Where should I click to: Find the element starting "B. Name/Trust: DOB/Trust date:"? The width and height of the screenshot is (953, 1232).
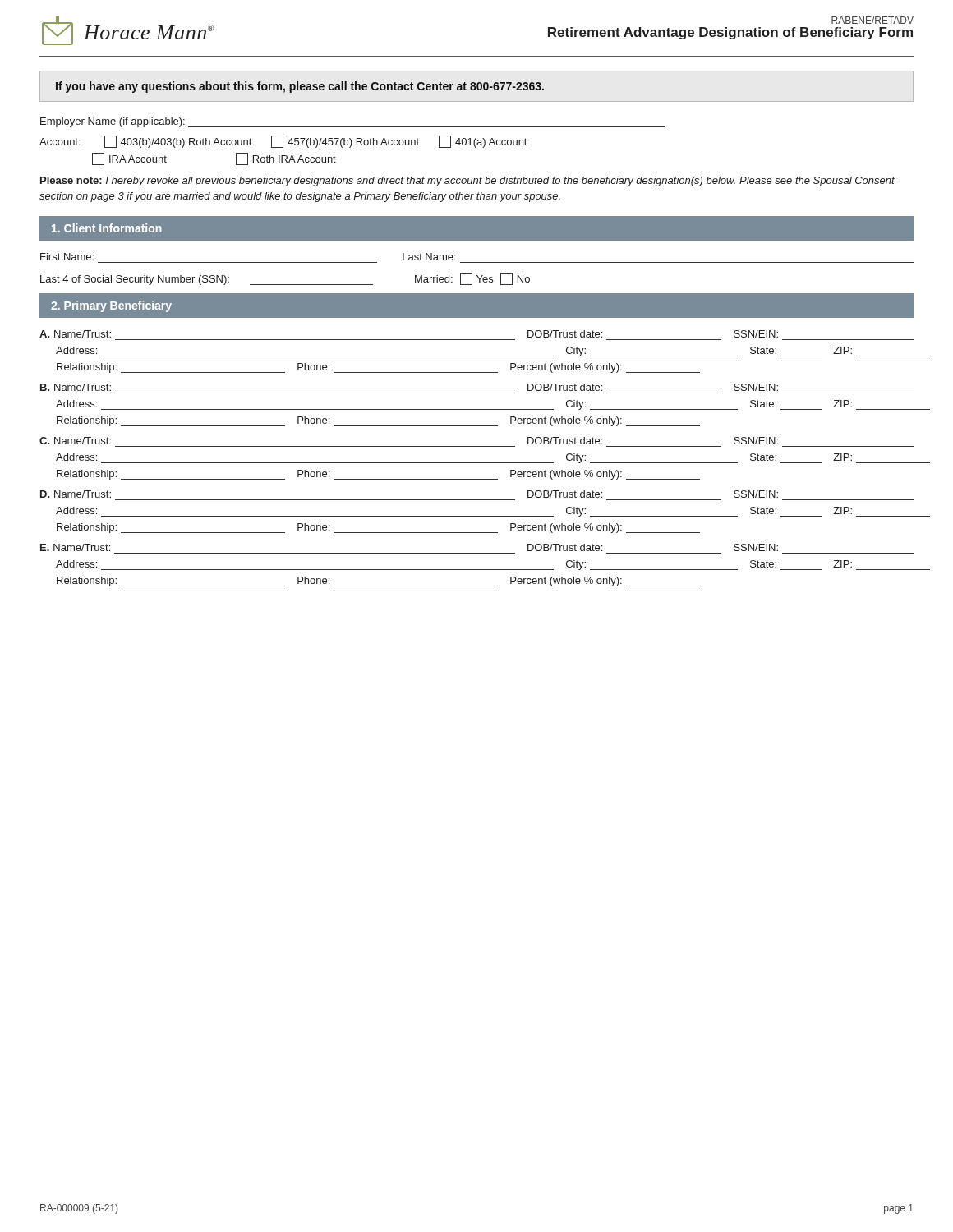(476, 403)
